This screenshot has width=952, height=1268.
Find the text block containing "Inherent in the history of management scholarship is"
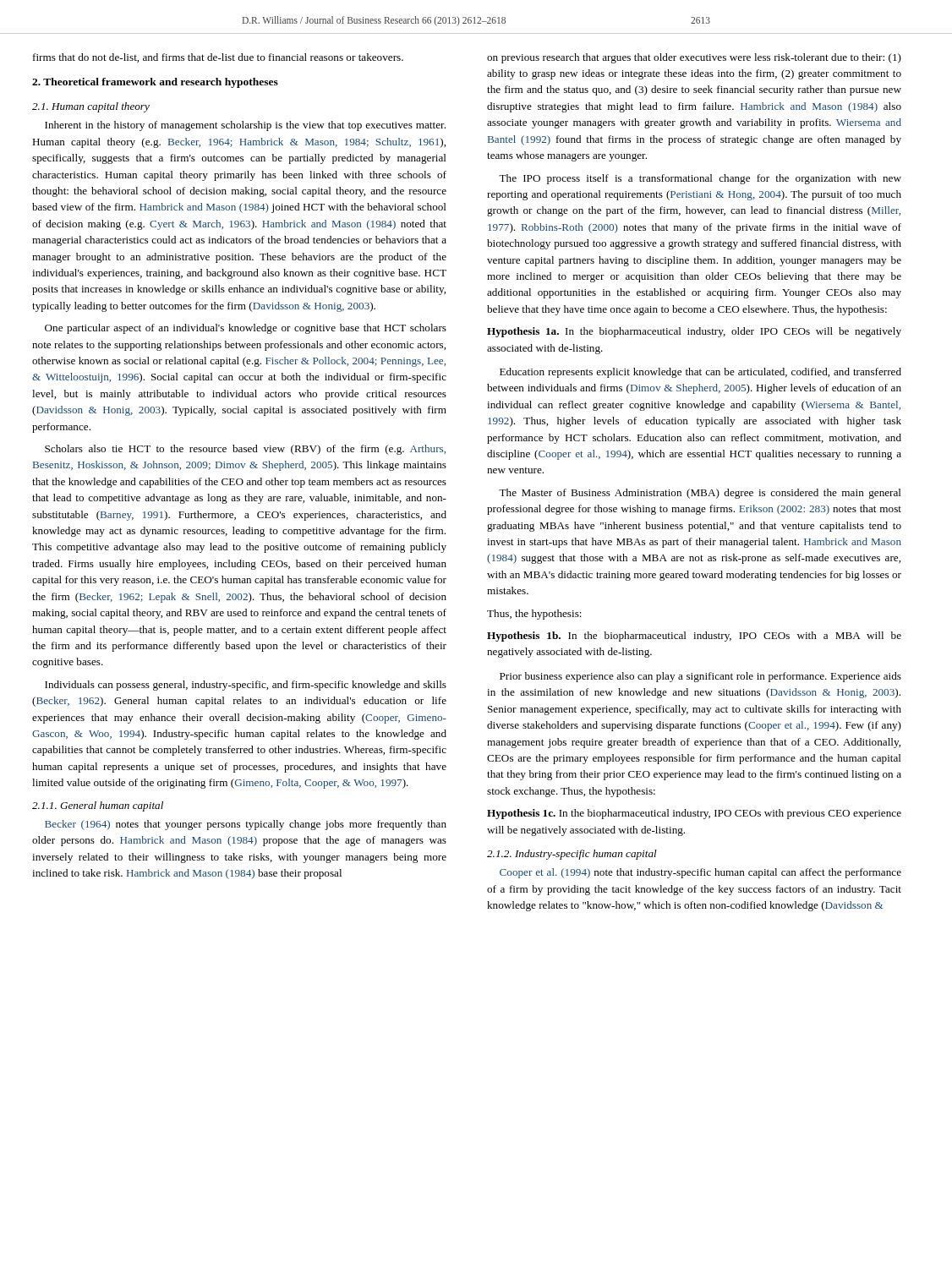[x=239, y=454]
